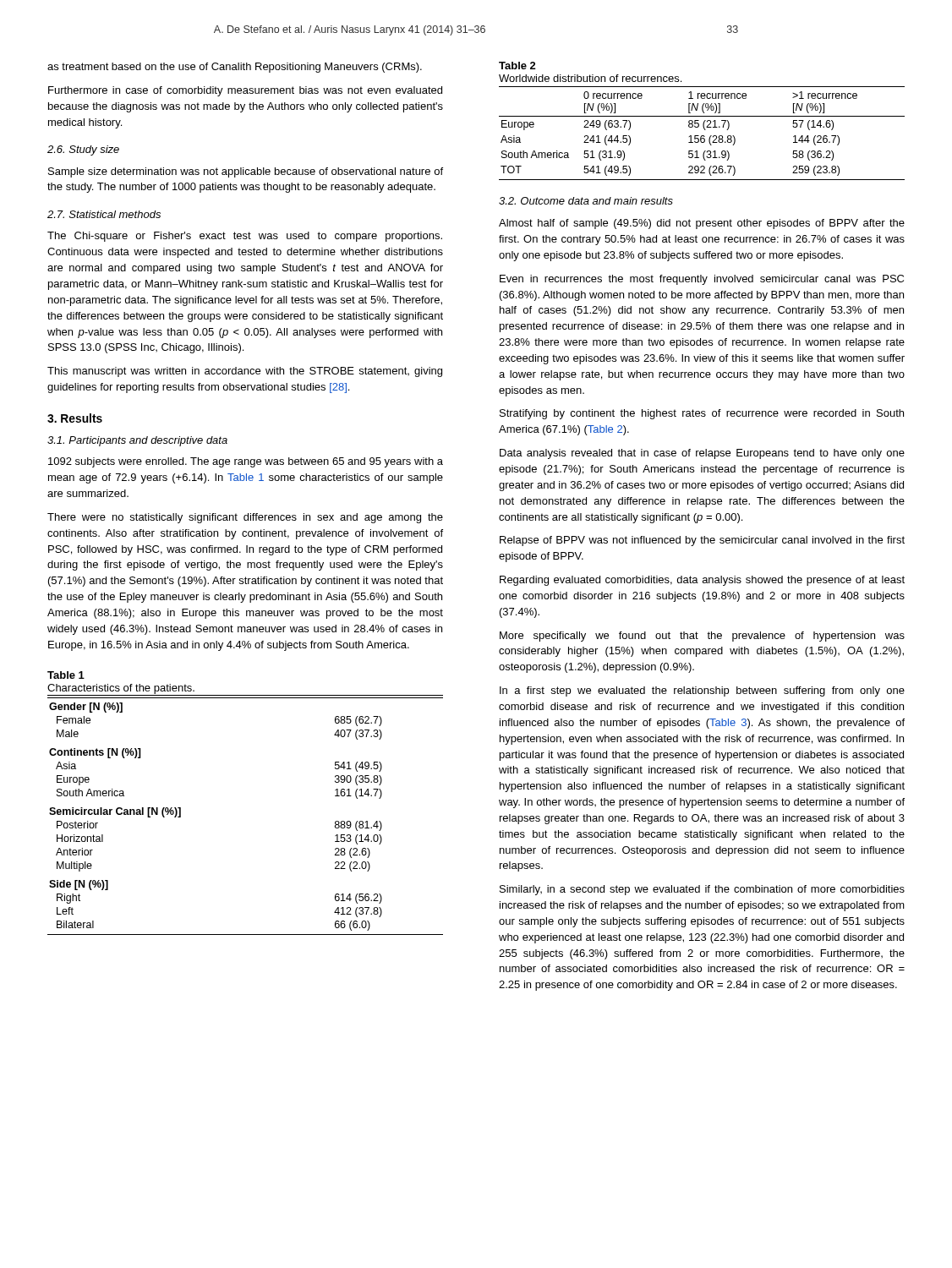Navigate to the text starting "Relapse of BPPV"
The image size is (952, 1268).
(702, 548)
